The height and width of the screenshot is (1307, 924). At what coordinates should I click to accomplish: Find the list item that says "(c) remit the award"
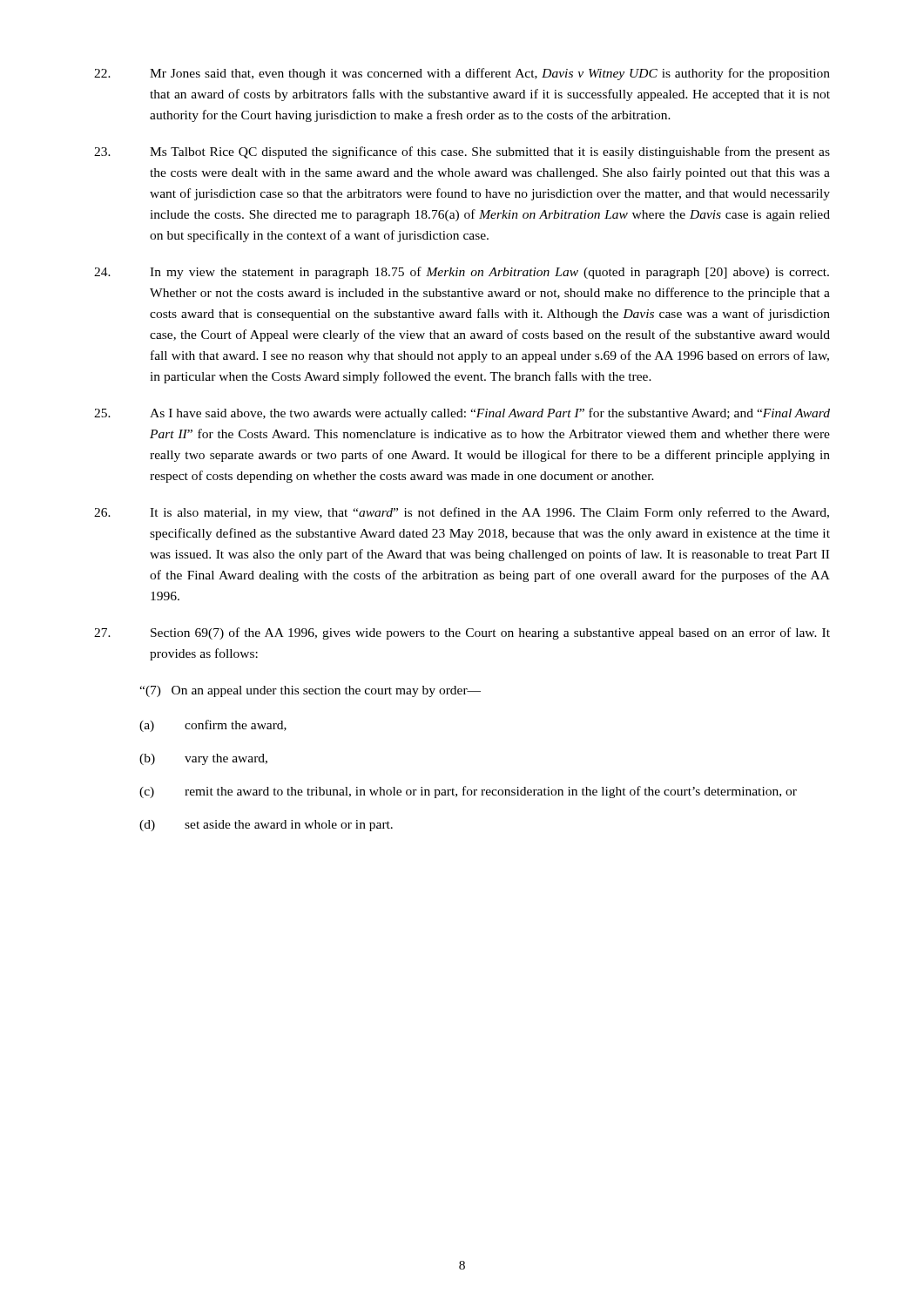485,792
